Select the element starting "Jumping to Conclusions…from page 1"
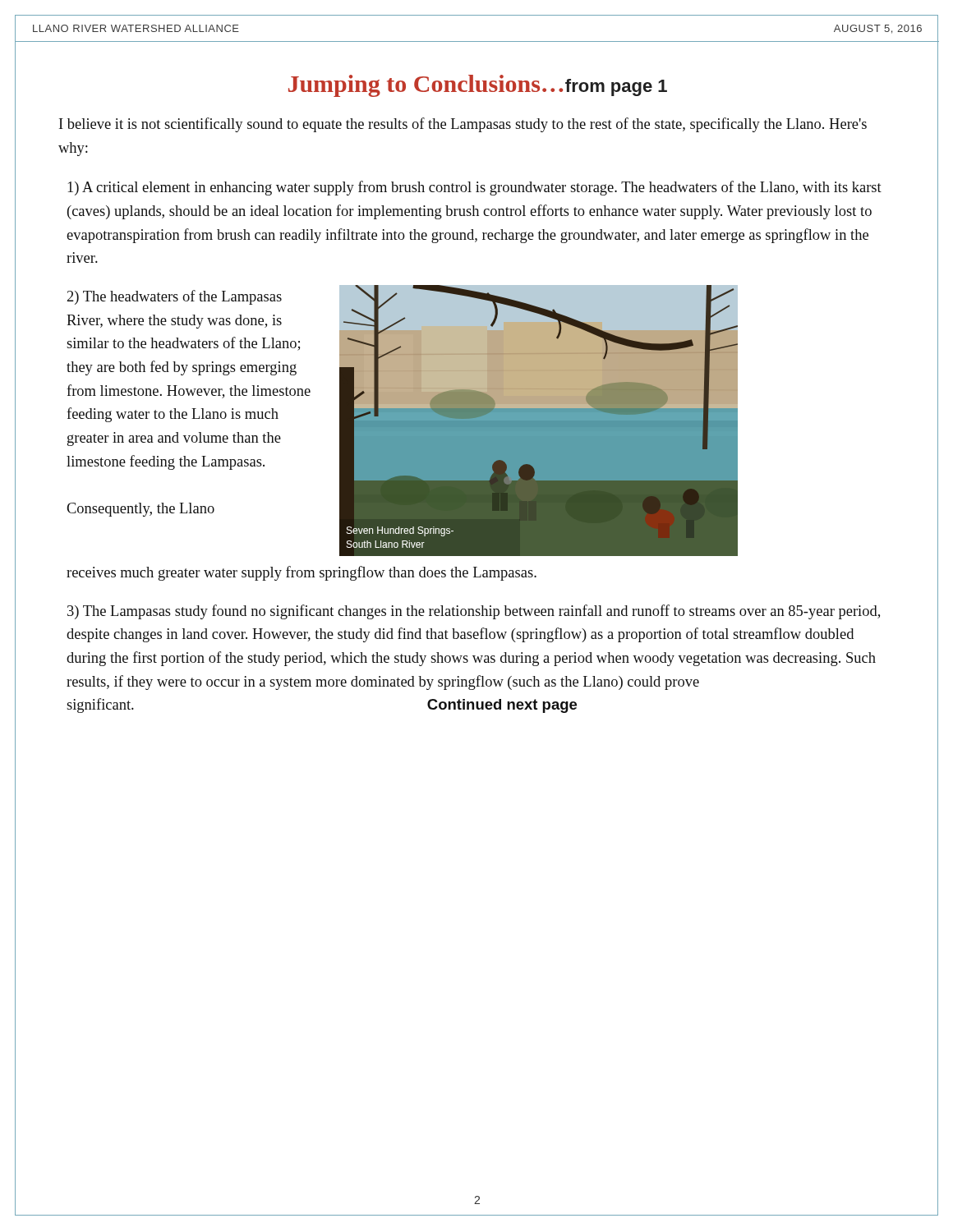Image resolution: width=953 pixels, height=1232 pixels. (x=477, y=83)
